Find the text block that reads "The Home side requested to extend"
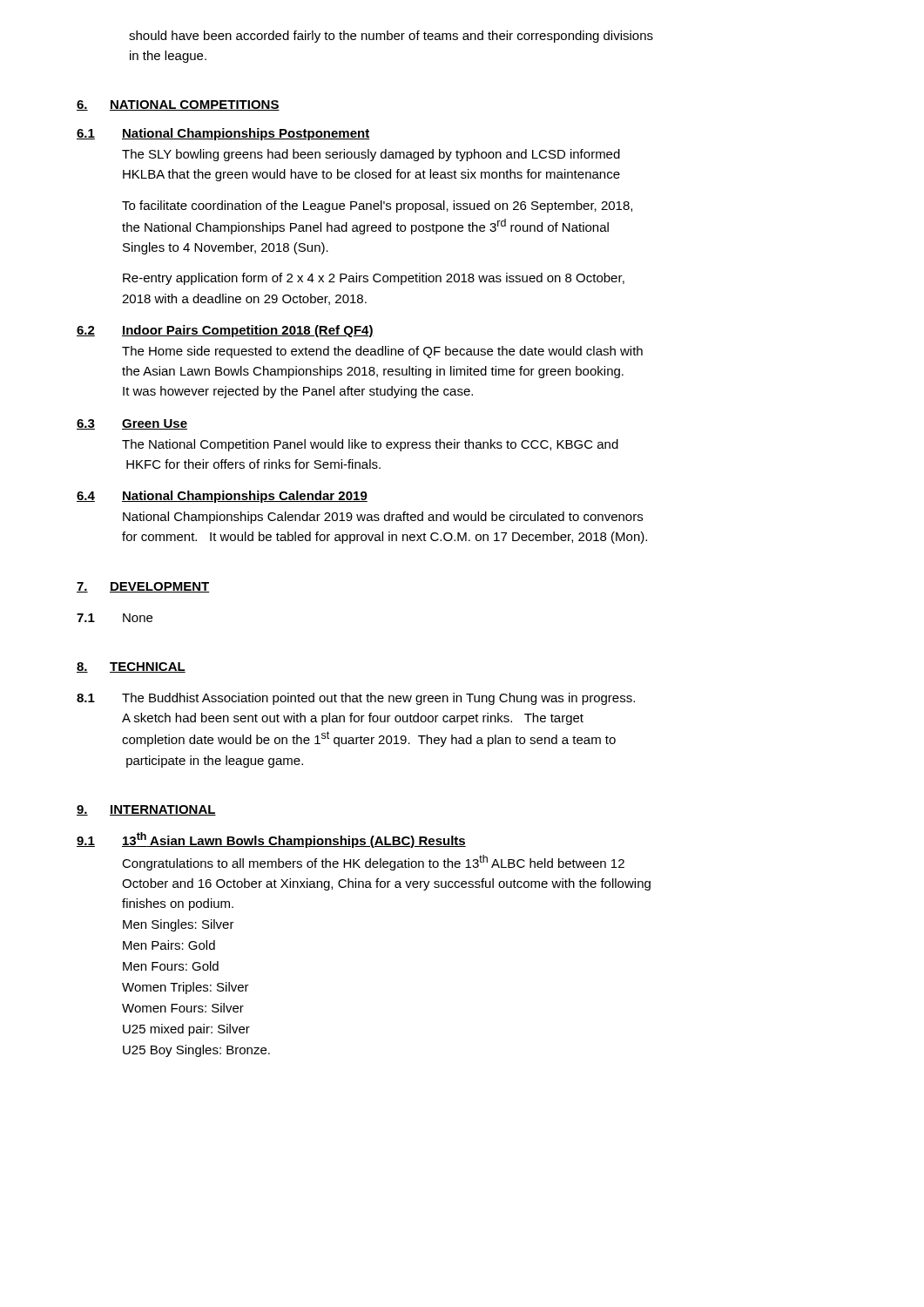924x1307 pixels. click(383, 371)
